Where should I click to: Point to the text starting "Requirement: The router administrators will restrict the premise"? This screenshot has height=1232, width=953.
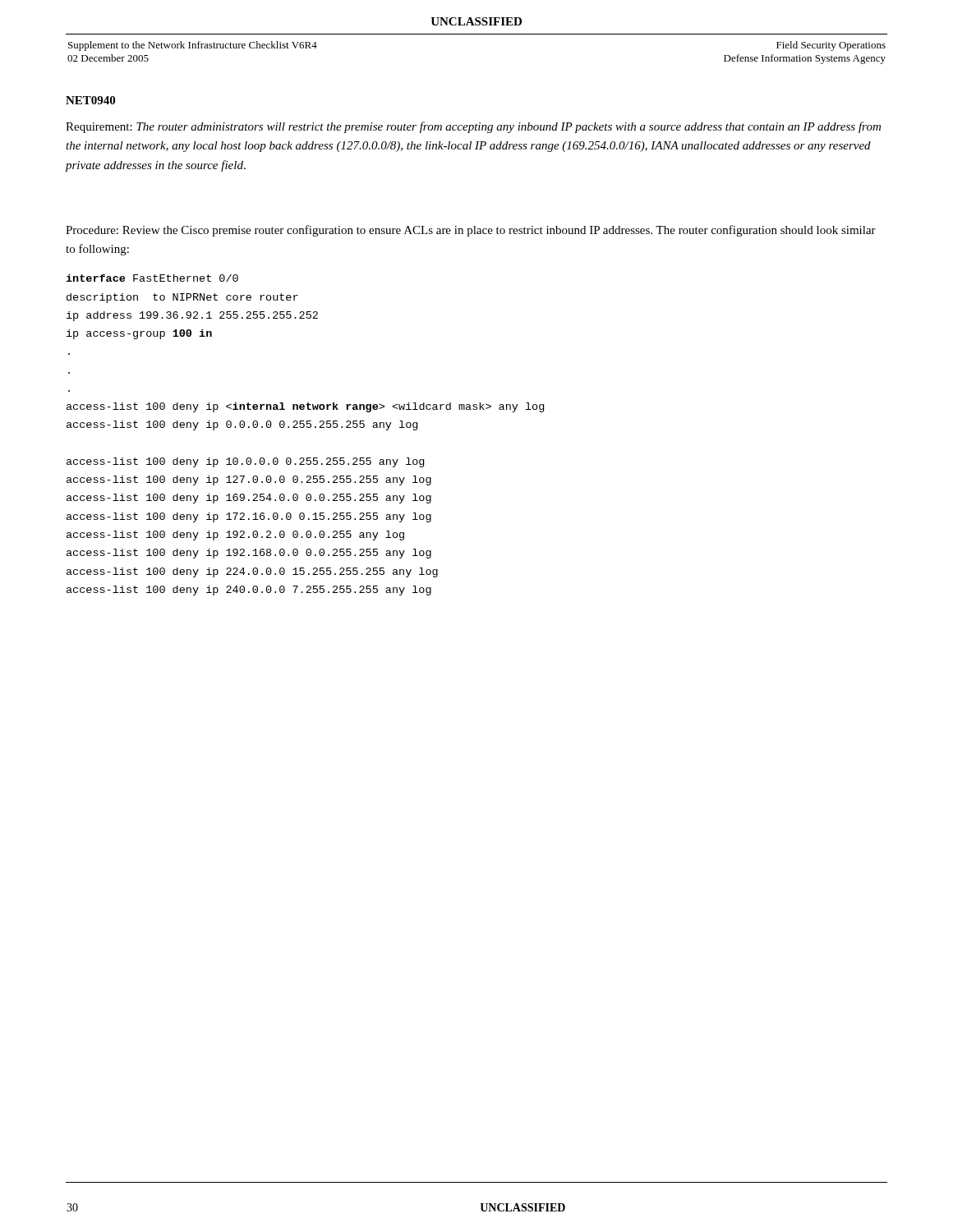click(474, 146)
